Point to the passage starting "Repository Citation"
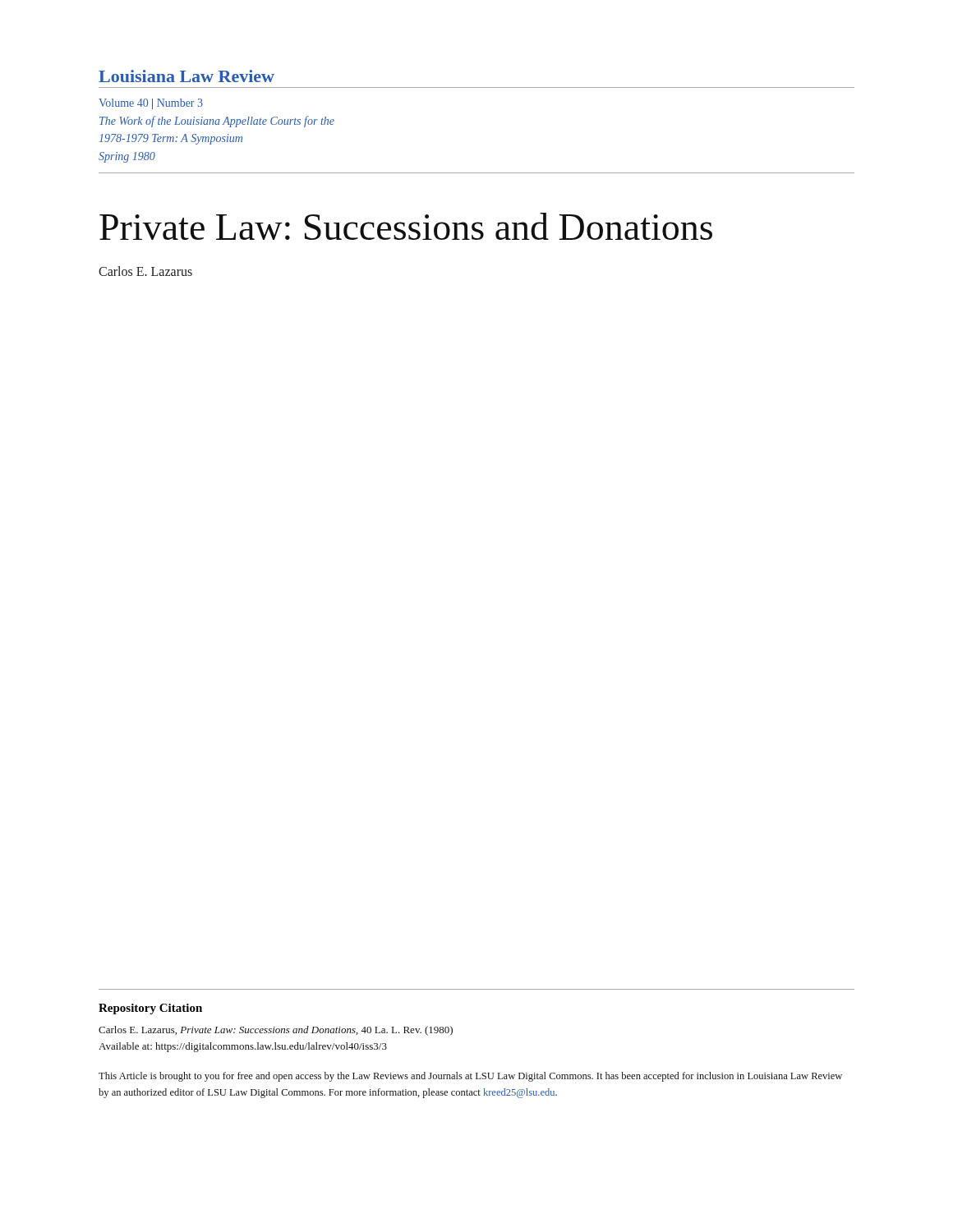The height and width of the screenshot is (1232, 953). coord(150,1009)
